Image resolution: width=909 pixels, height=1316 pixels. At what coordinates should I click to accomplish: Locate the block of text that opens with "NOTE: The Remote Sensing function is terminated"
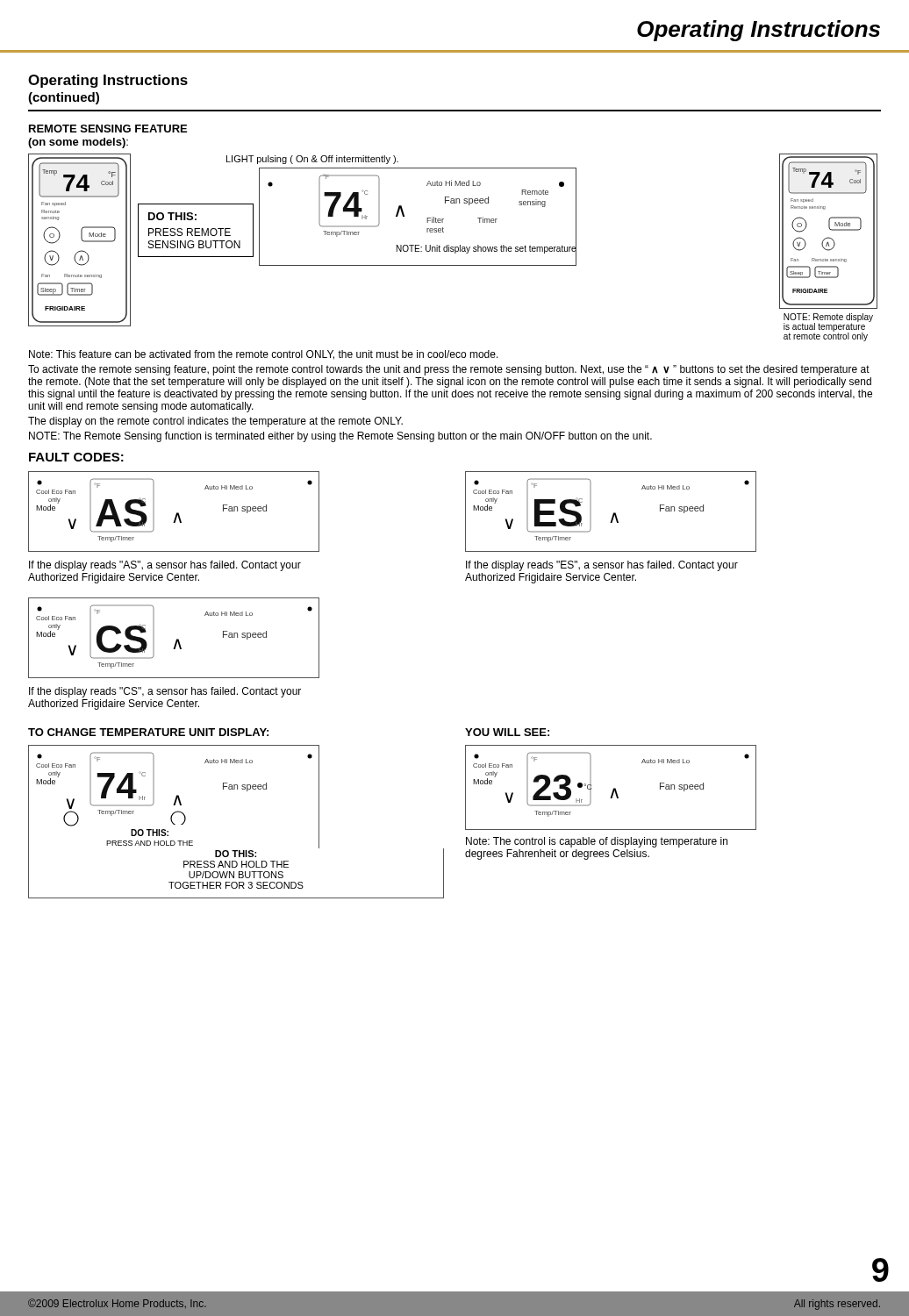coord(340,436)
